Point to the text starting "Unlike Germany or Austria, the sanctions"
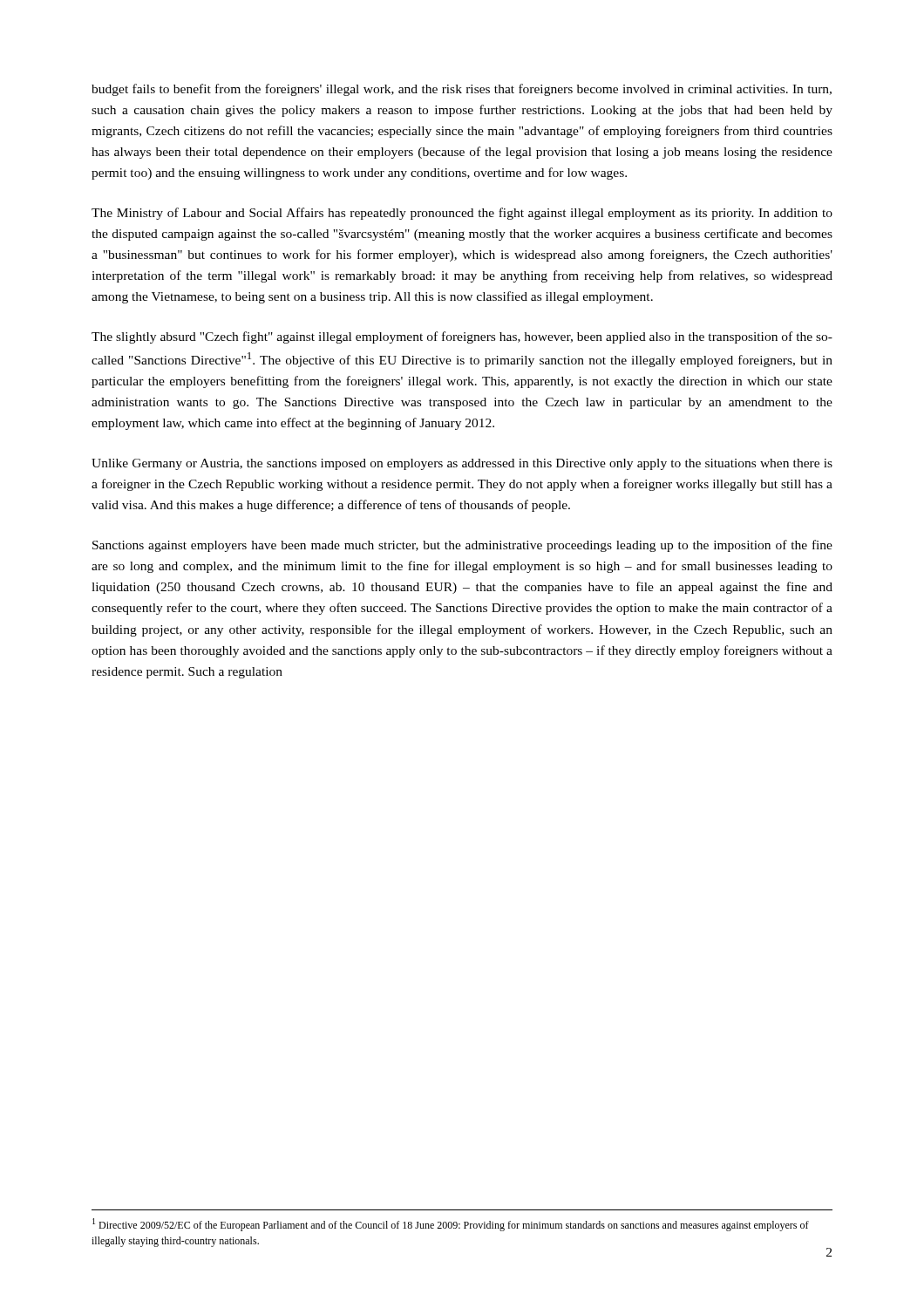Viewport: 924px width, 1308px height. pos(462,484)
